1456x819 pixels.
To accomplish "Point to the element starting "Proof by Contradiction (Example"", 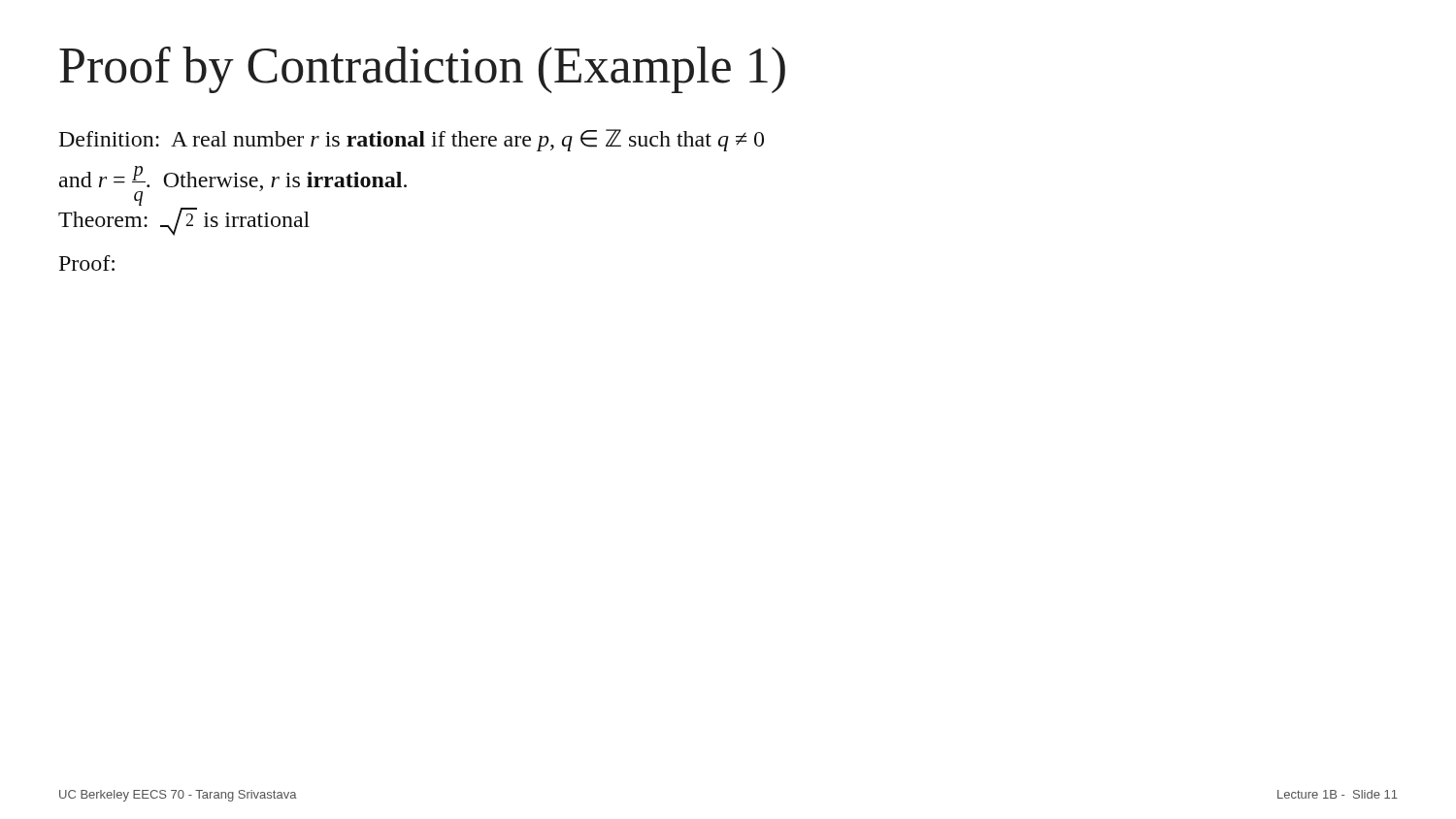I will click(423, 65).
